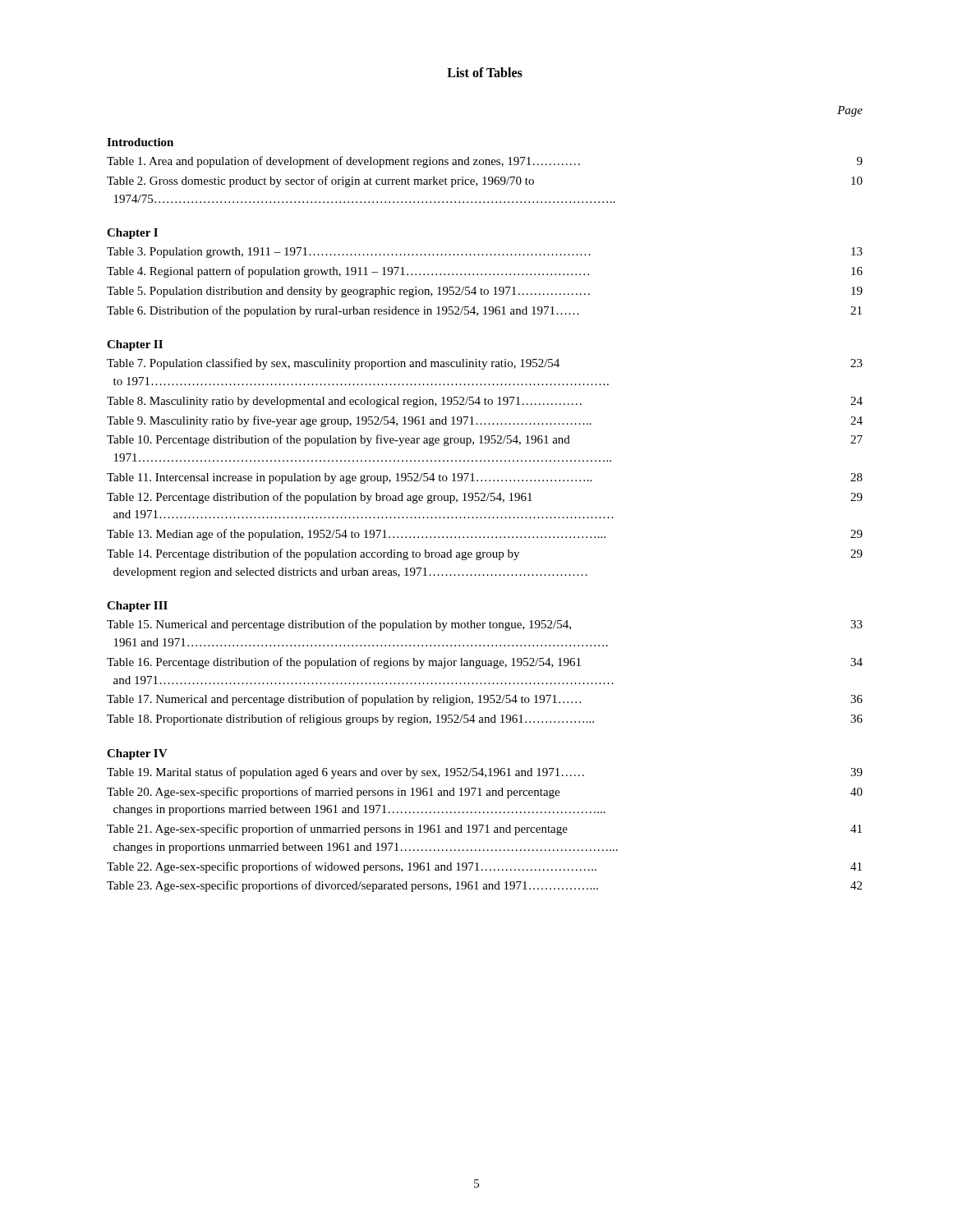953x1232 pixels.
Task: Find the block starting "Table 22. Age-sex-specific proportions of"
Action: point(485,867)
